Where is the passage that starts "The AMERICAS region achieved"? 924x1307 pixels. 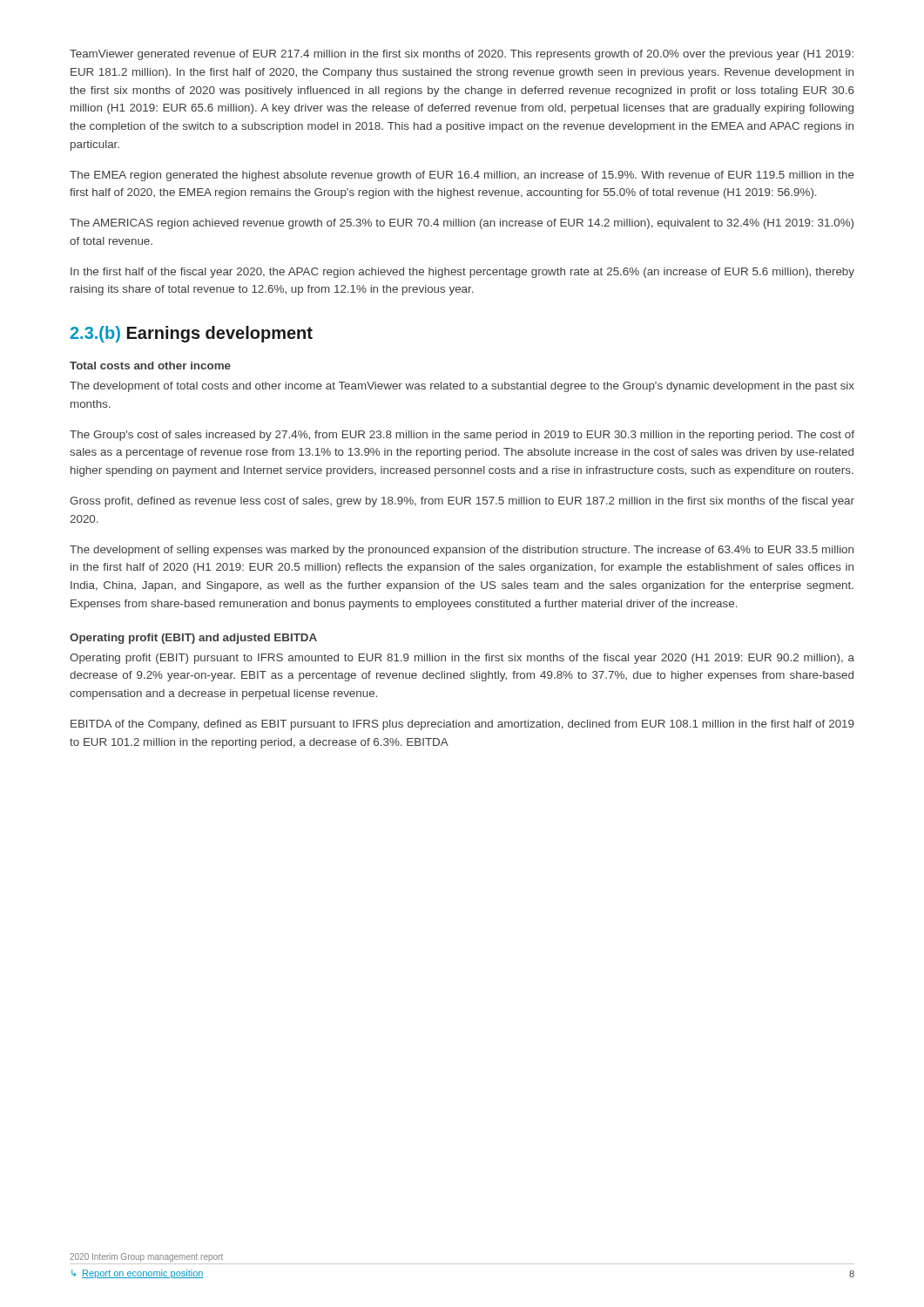pyautogui.click(x=462, y=232)
